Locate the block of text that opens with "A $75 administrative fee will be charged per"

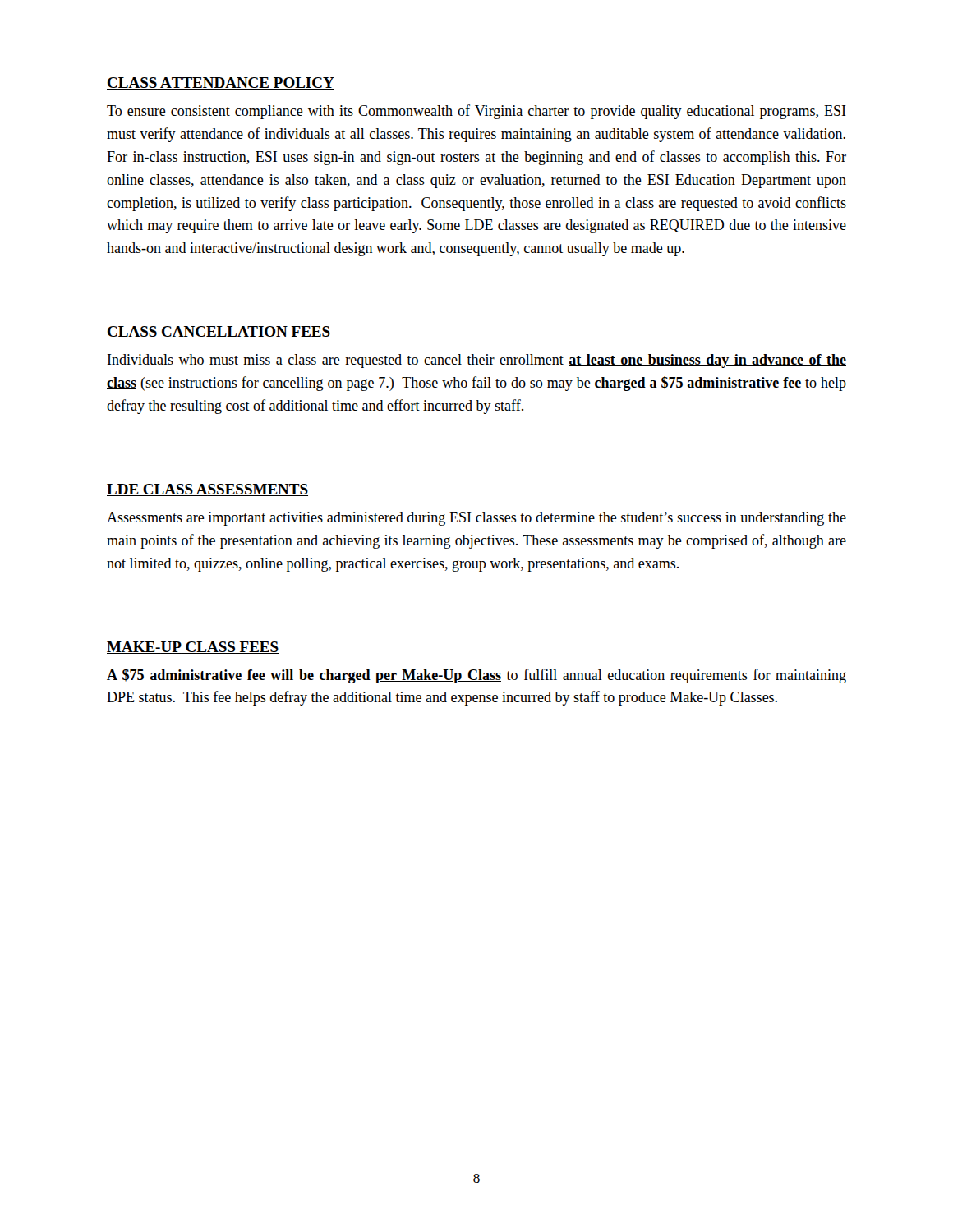pyautogui.click(x=476, y=687)
